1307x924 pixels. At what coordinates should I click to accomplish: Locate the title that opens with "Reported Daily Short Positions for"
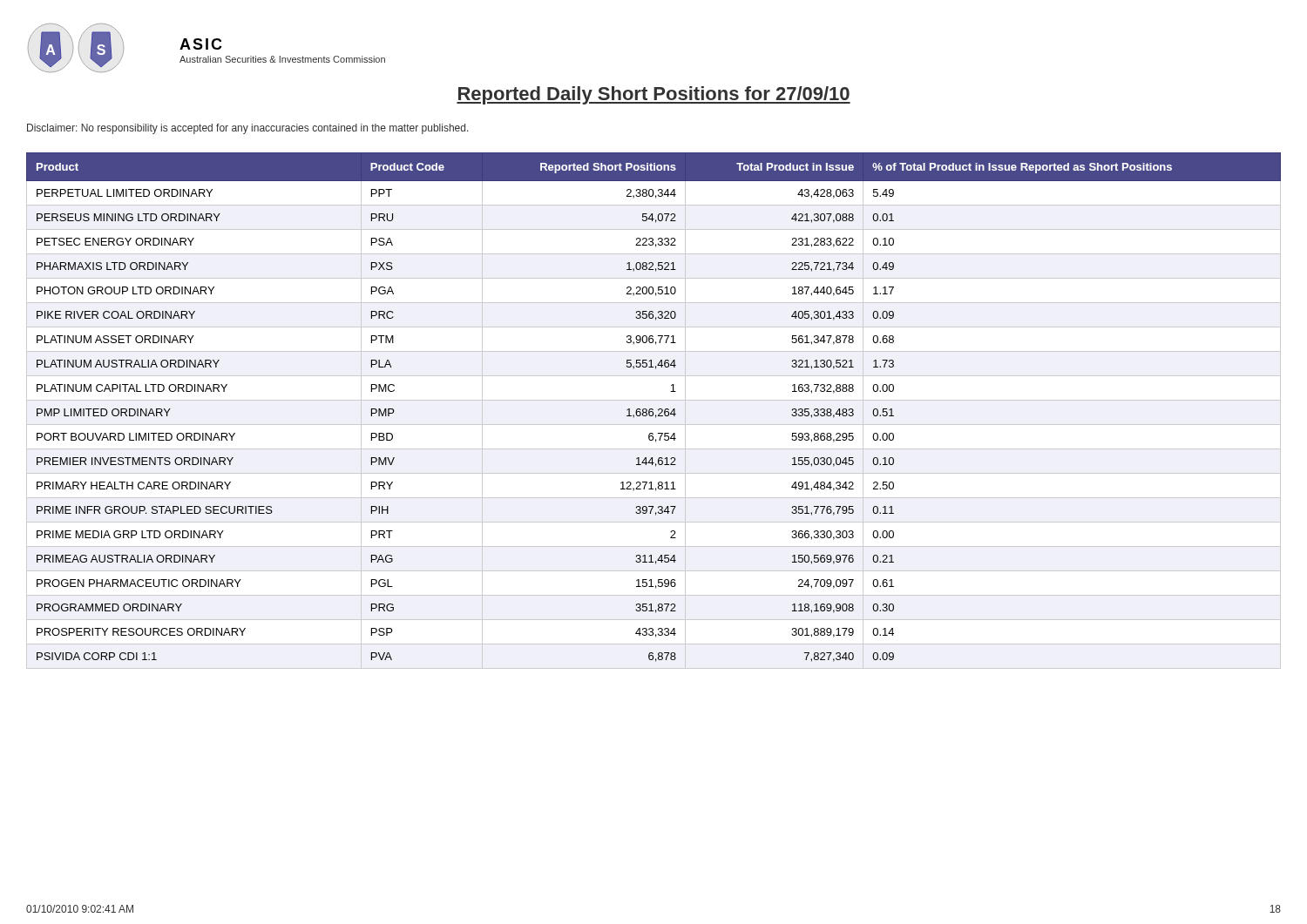point(654,94)
